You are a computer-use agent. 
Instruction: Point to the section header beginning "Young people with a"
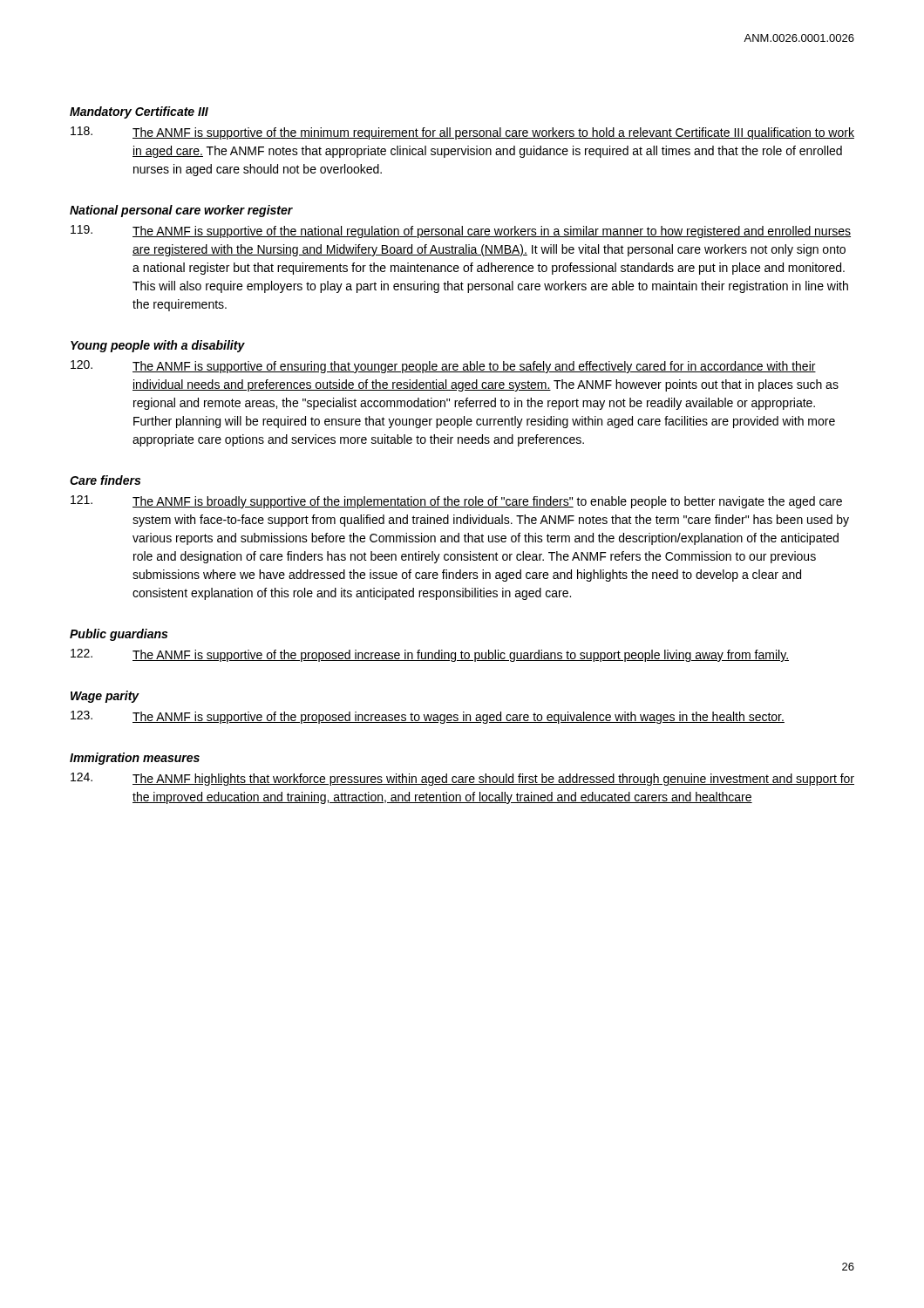point(157,345)
